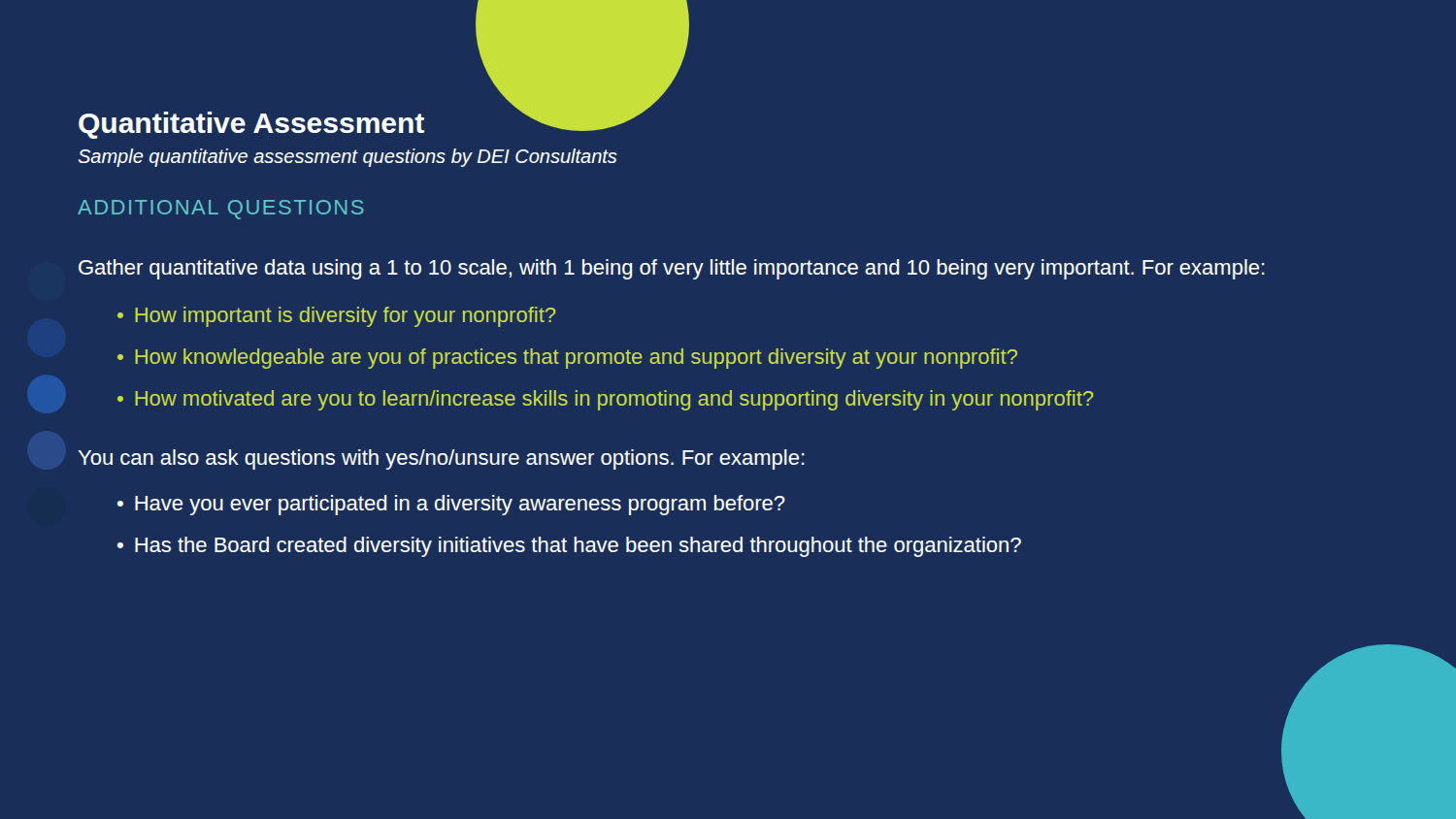Locate the text starting "•How important is diversity for"
Image resolution: width=1456 pixels, height=819 pixels.
tap(336, 315)
